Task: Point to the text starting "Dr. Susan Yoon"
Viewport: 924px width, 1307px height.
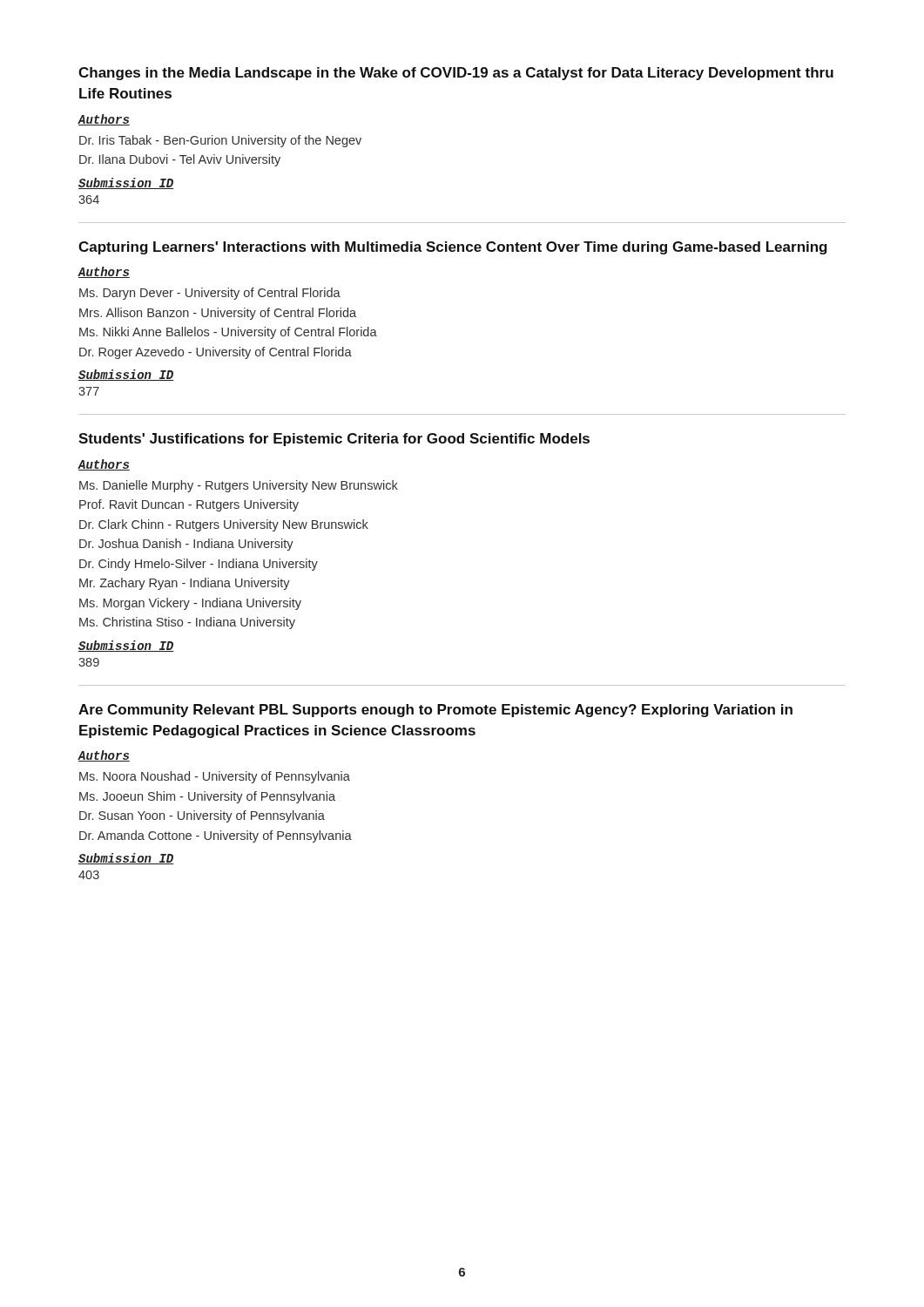Action: point(202,816)
